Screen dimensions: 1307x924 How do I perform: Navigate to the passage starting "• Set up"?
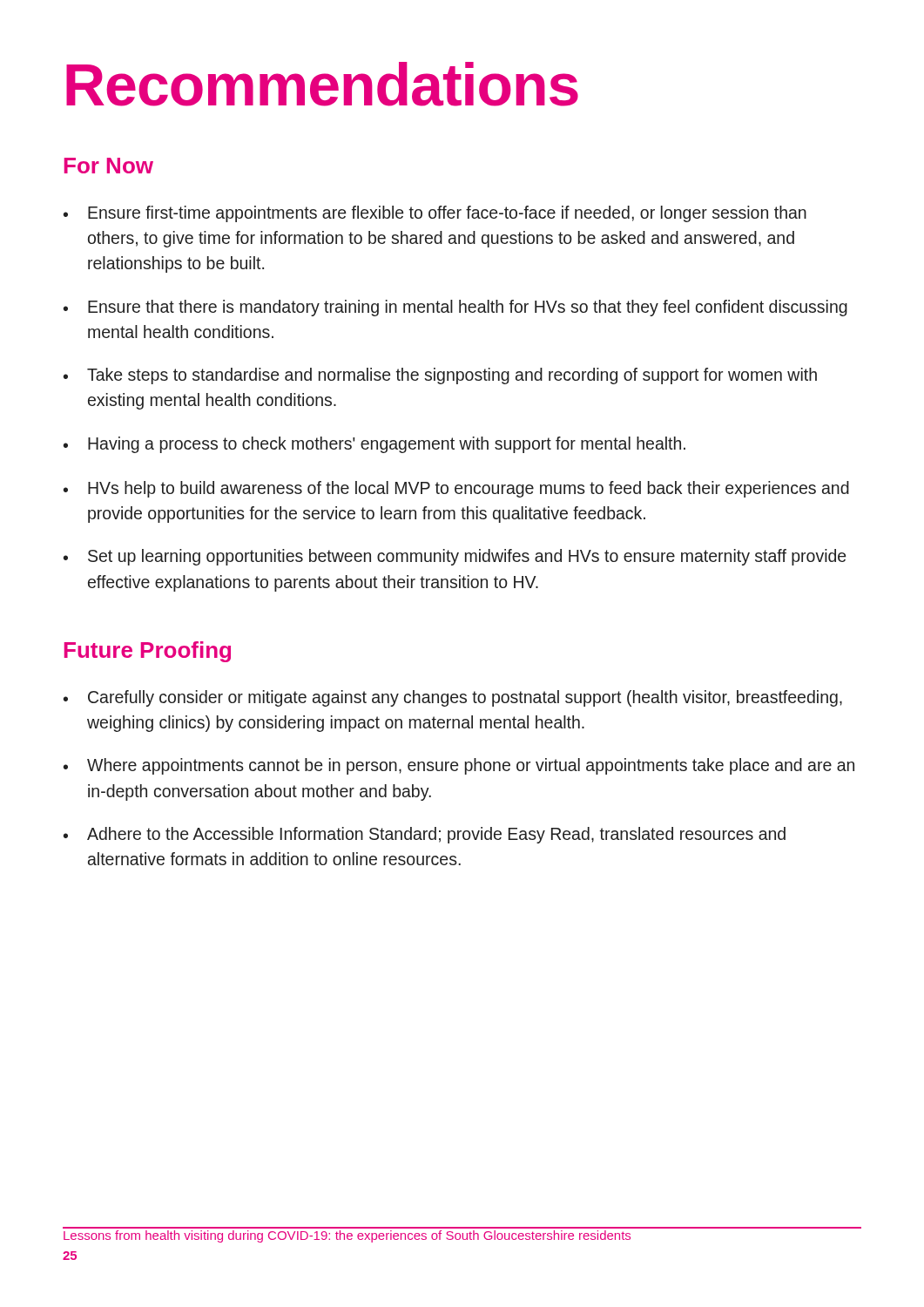point(462,569)
